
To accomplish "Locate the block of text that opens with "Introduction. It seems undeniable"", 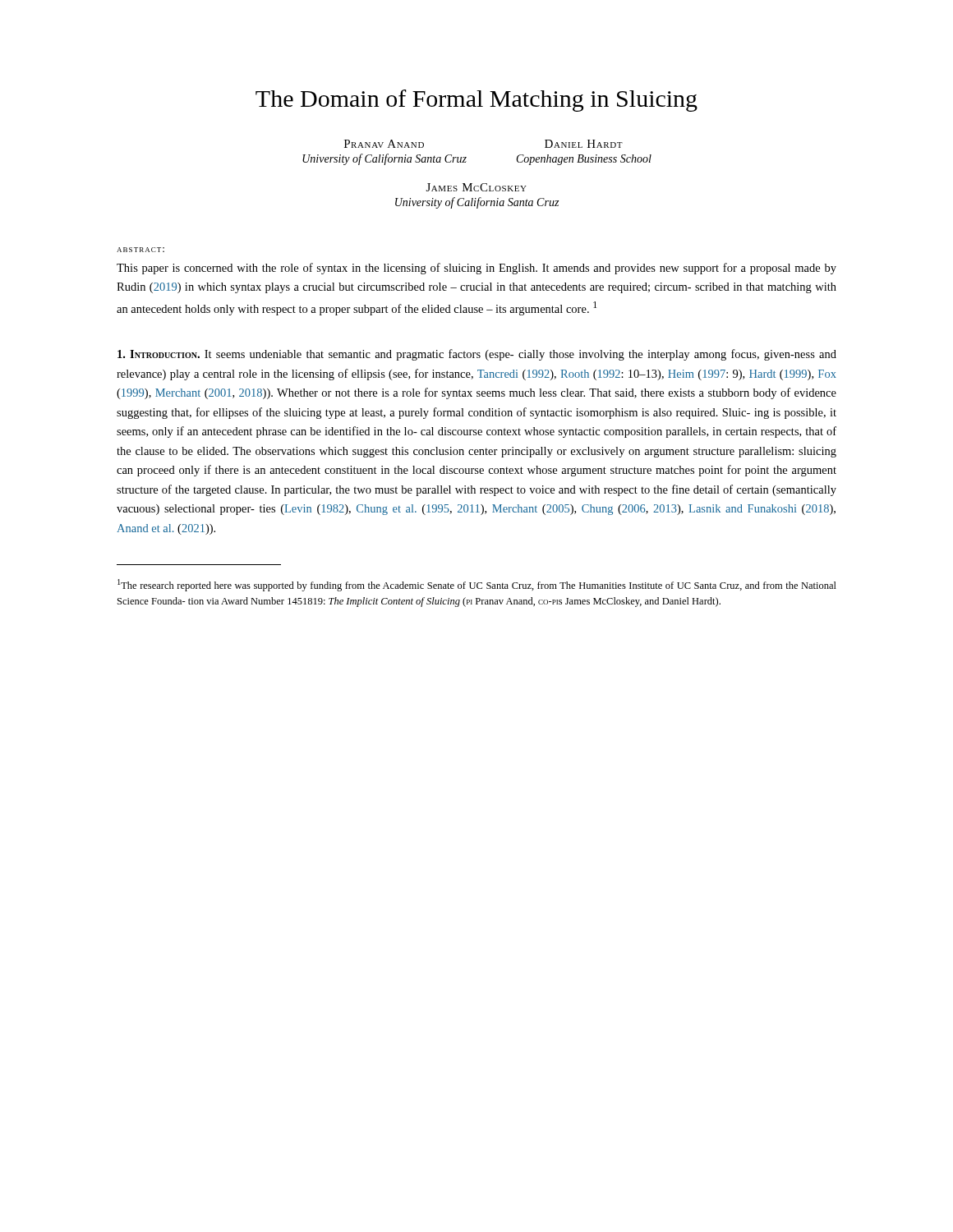I will click(476, 442).
